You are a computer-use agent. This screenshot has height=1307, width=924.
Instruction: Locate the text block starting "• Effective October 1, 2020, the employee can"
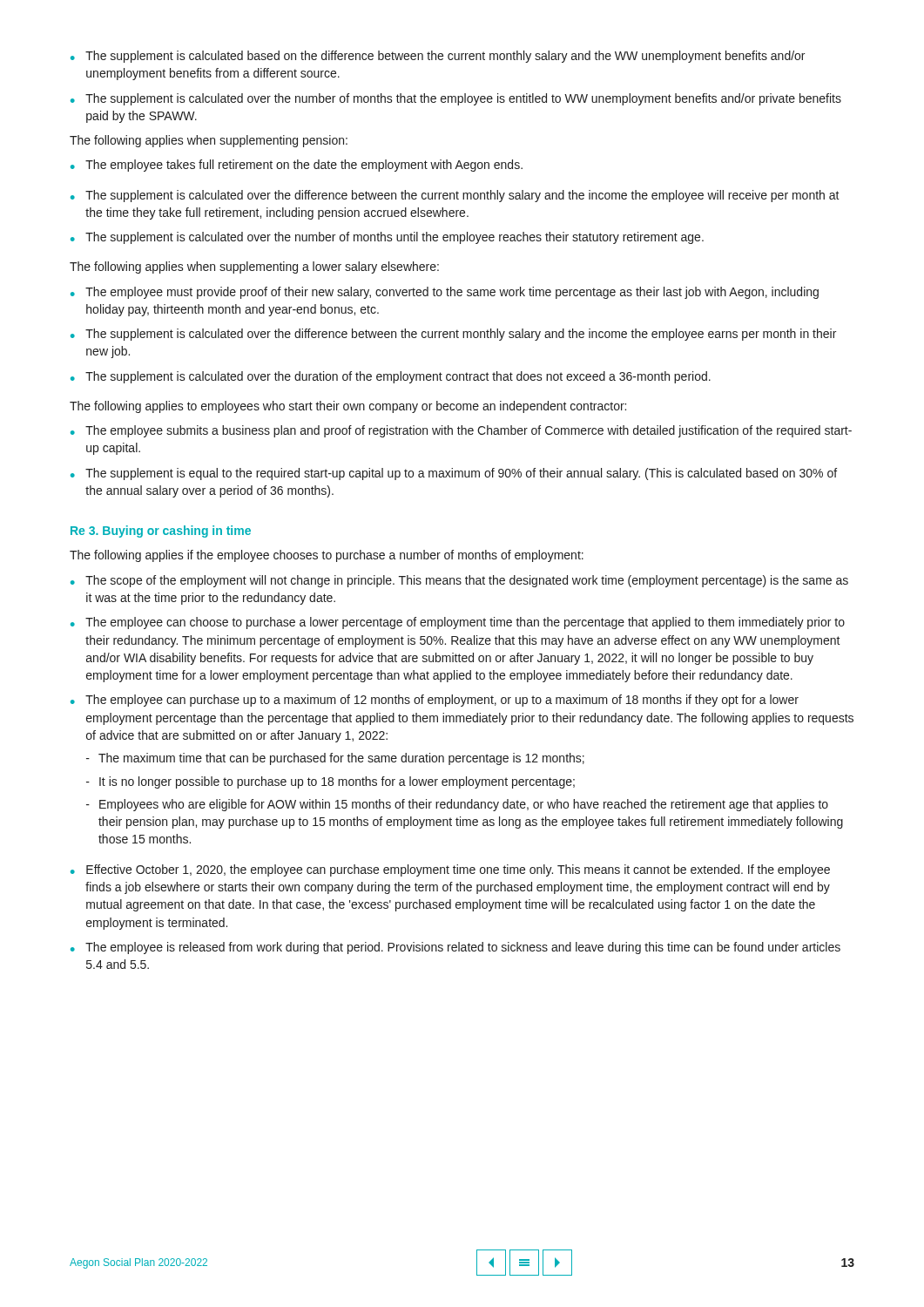[462, 896]
